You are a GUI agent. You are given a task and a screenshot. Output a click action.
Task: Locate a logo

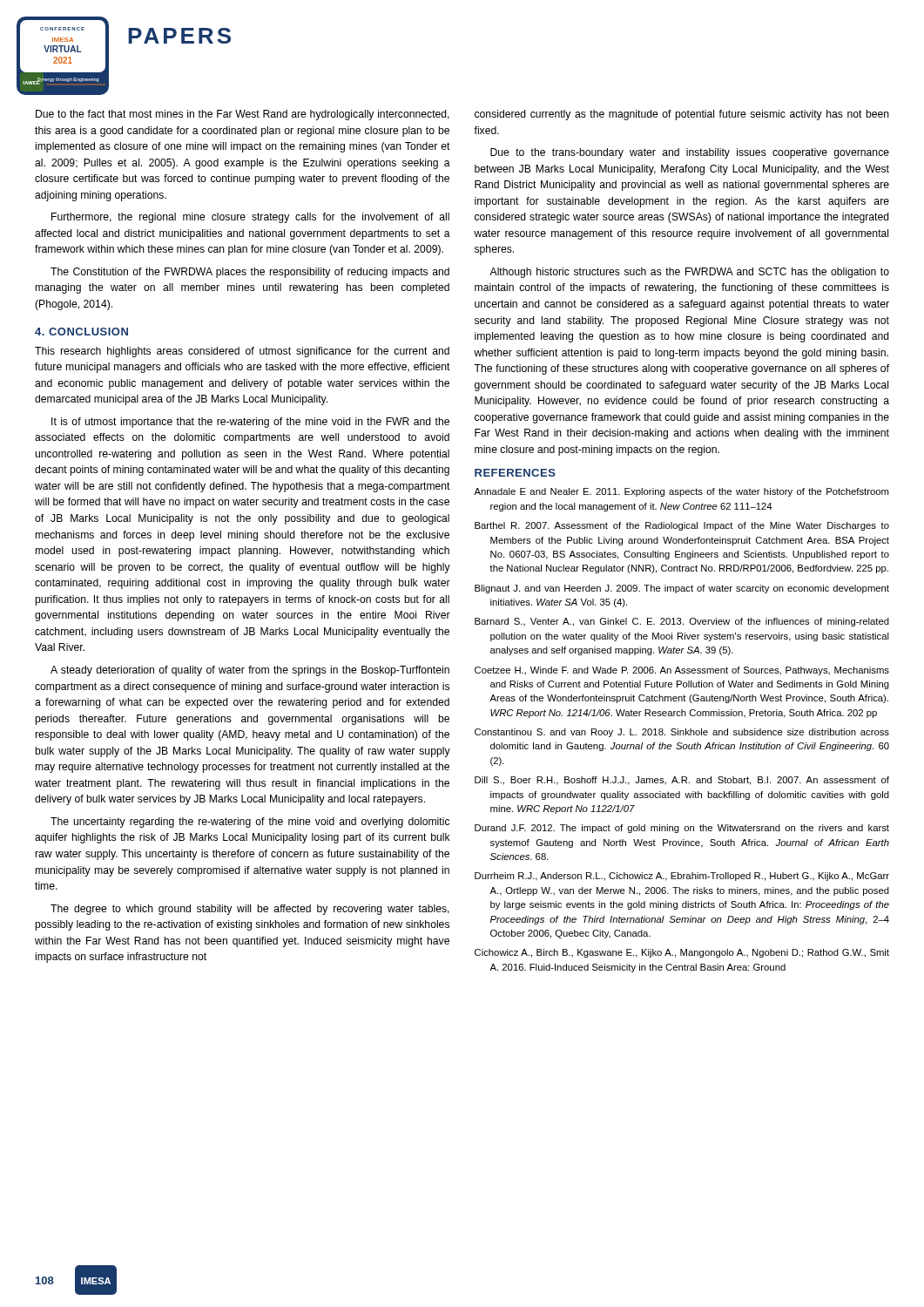pos(64,57)
